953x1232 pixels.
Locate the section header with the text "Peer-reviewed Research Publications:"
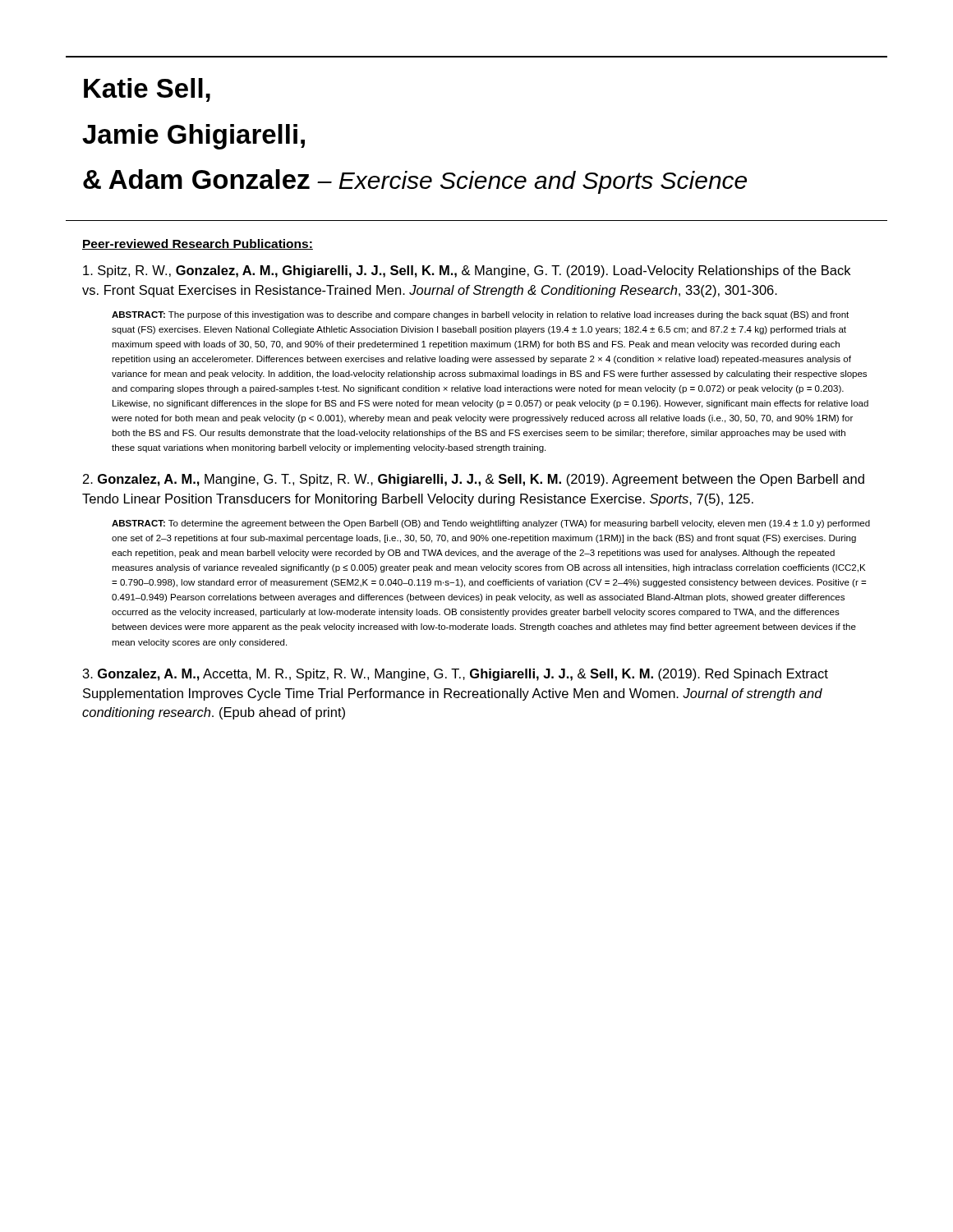[x=198, y=244]
